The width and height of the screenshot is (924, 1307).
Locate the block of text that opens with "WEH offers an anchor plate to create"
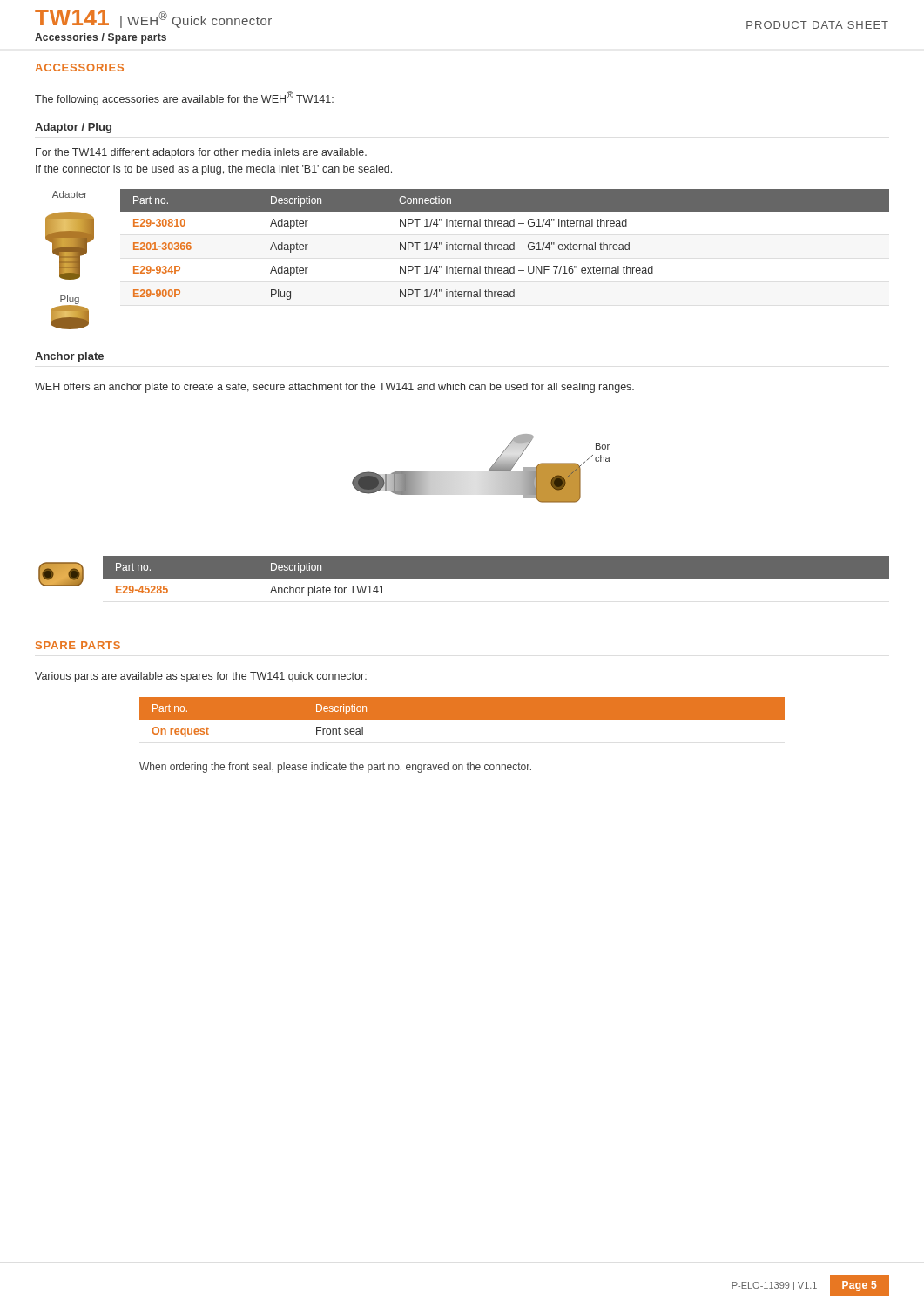335,387
